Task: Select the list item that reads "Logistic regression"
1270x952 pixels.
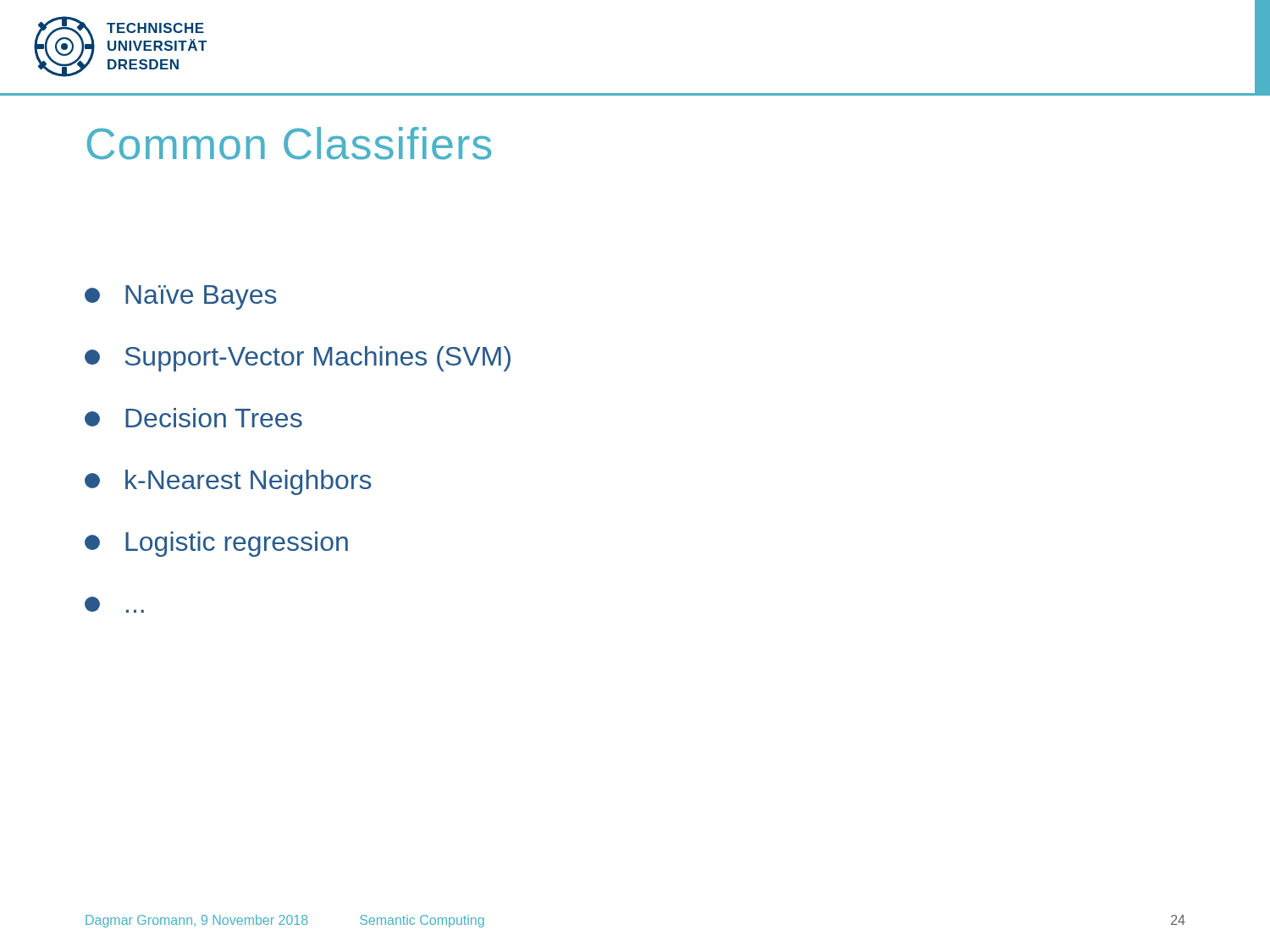Action: [217, 542]
